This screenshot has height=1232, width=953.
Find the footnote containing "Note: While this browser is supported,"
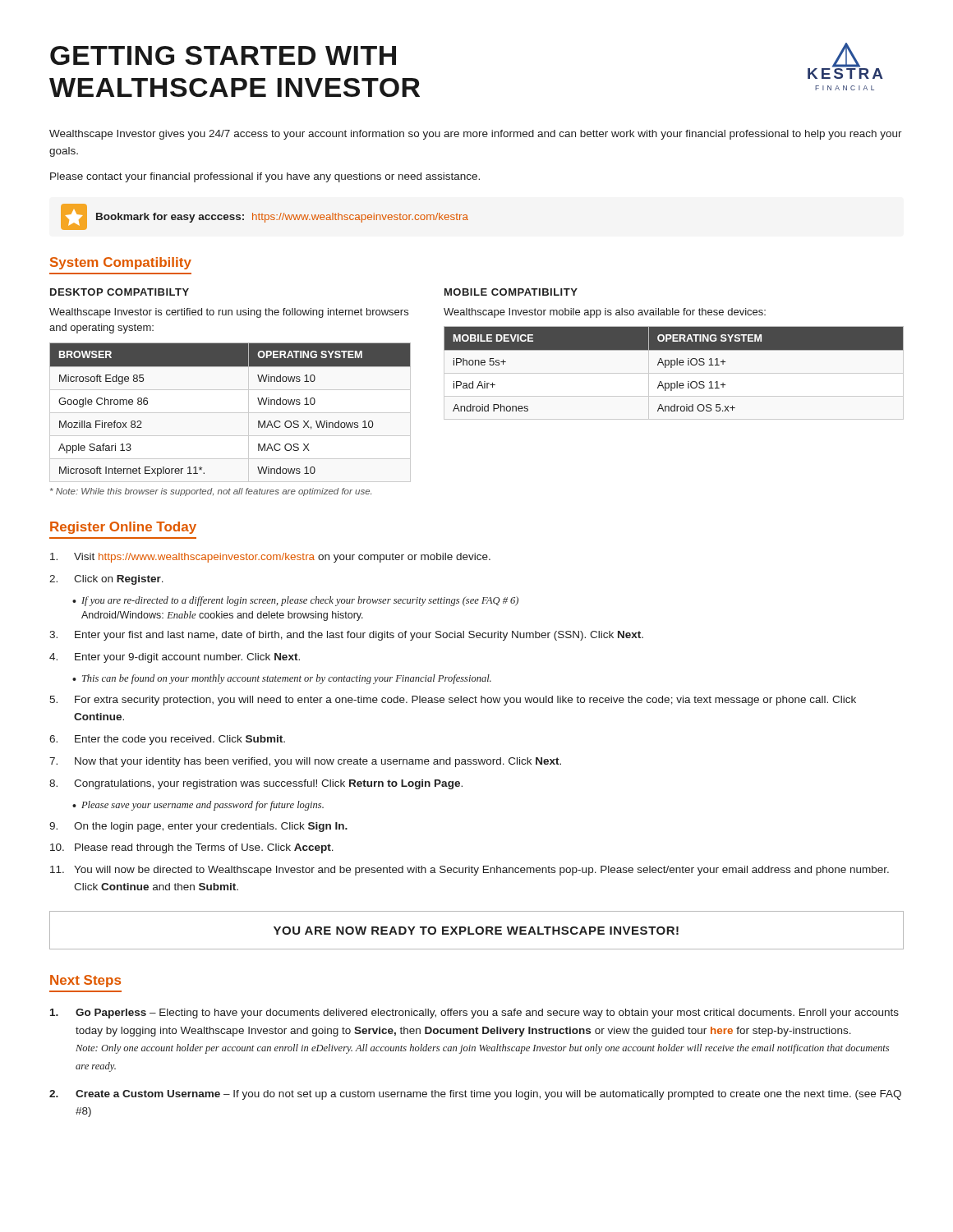pos(211,491)
